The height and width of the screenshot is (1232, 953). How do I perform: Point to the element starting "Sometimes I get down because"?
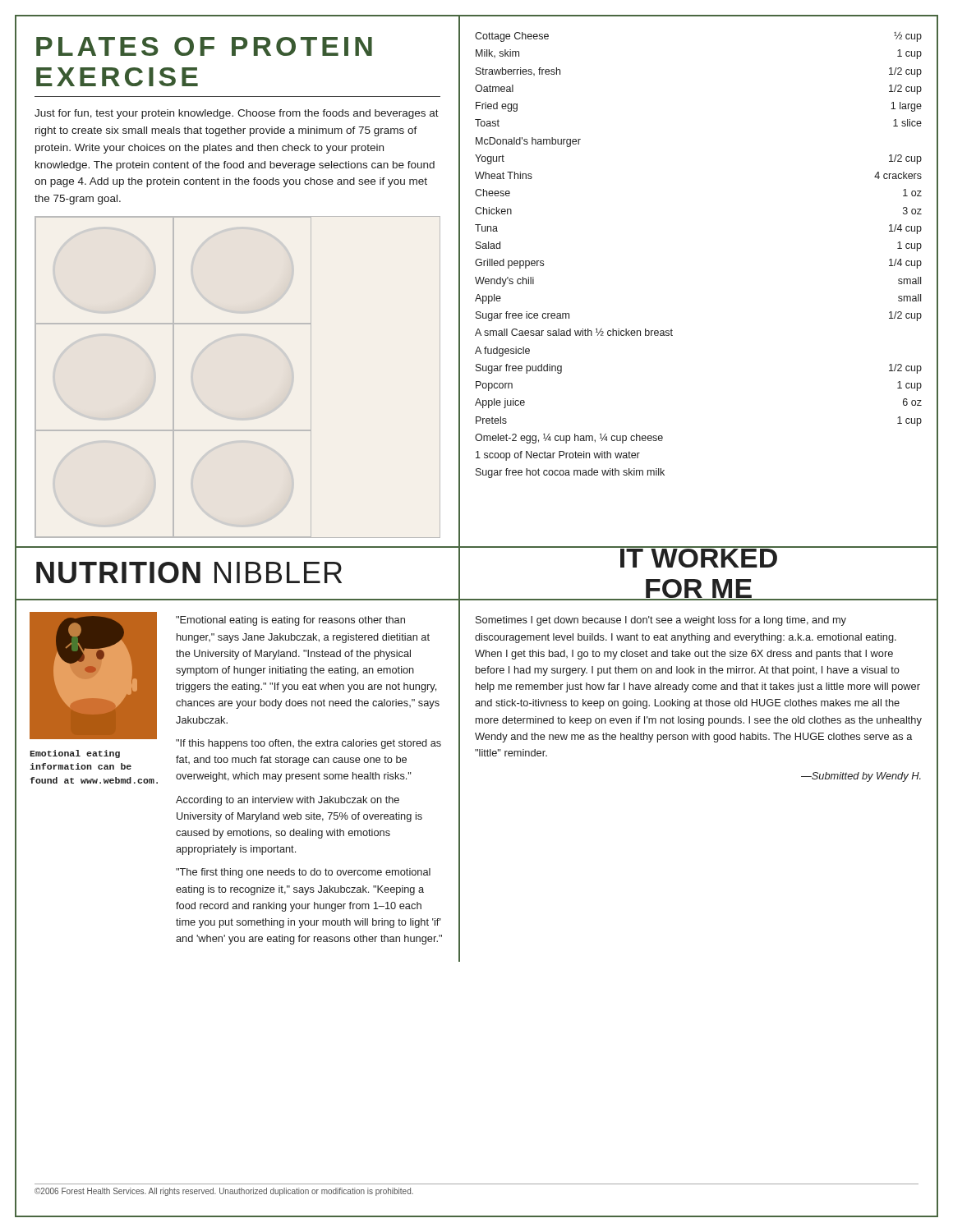pyautogui.click(x=698, y=686)
